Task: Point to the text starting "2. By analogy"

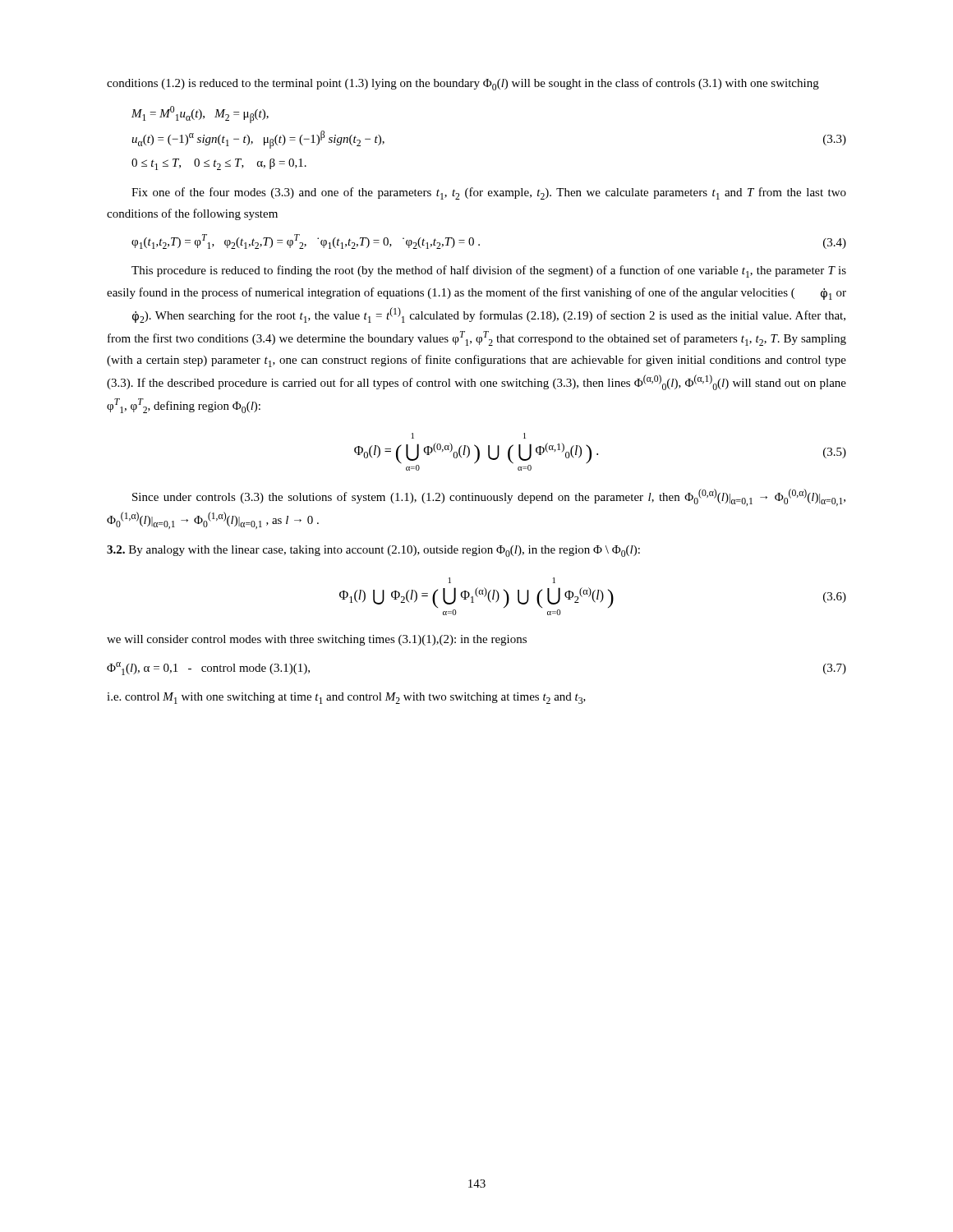Action: 476,552
